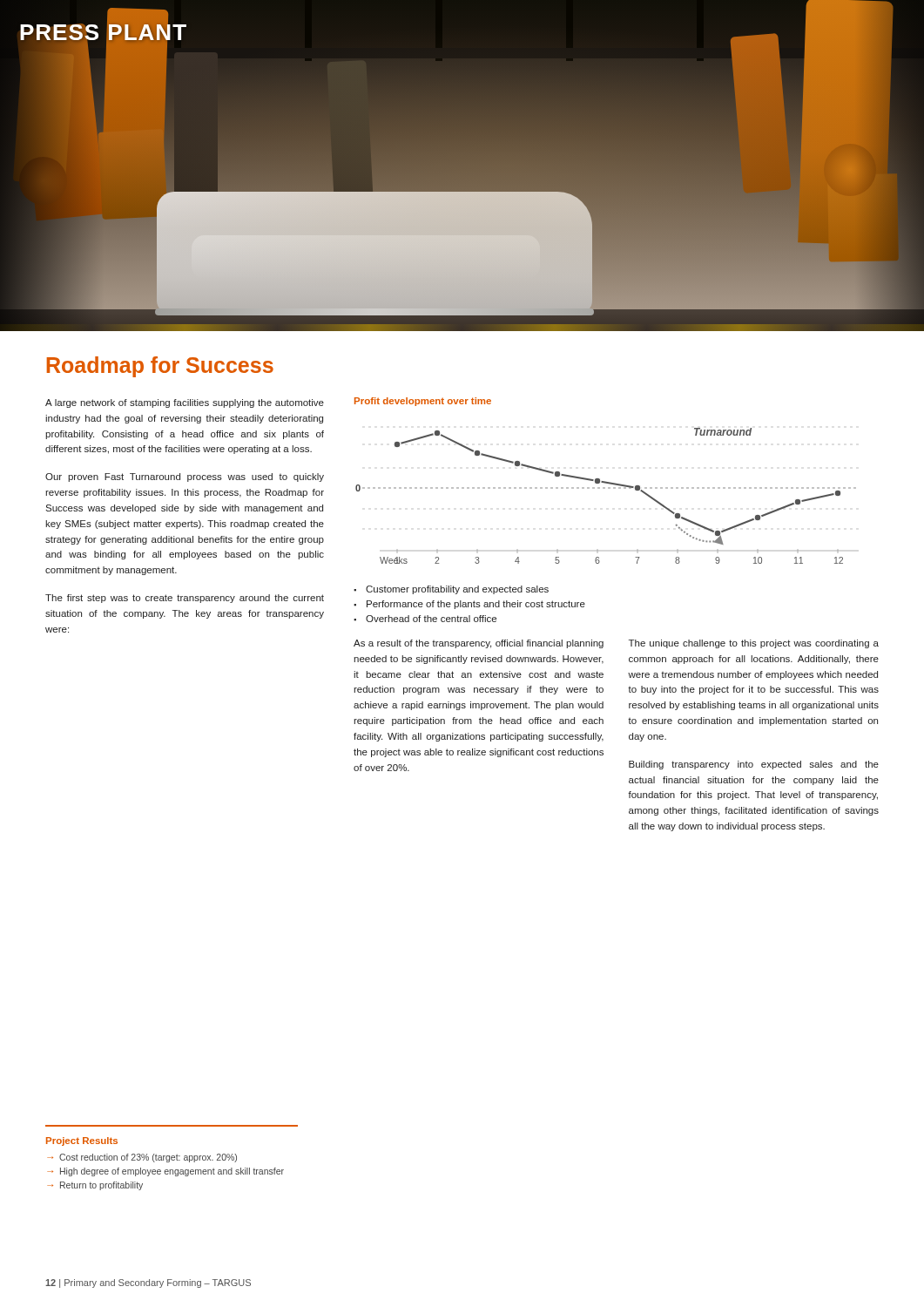Locate the title that reads "PRESS PLANT"
This screenshot has width=924, height=1307.
point(103,32)
